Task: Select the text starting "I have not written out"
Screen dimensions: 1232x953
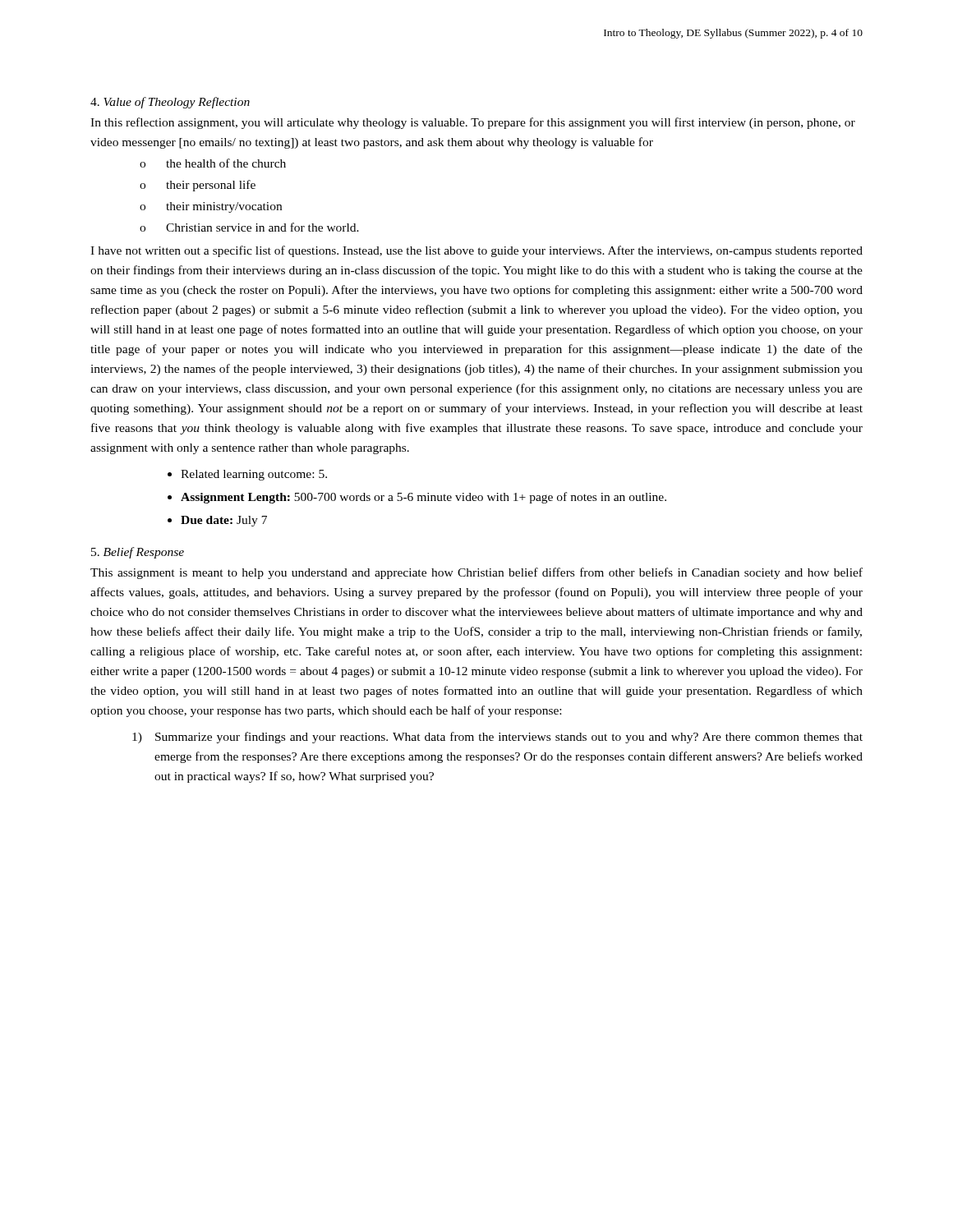Action: click(476, 349)
